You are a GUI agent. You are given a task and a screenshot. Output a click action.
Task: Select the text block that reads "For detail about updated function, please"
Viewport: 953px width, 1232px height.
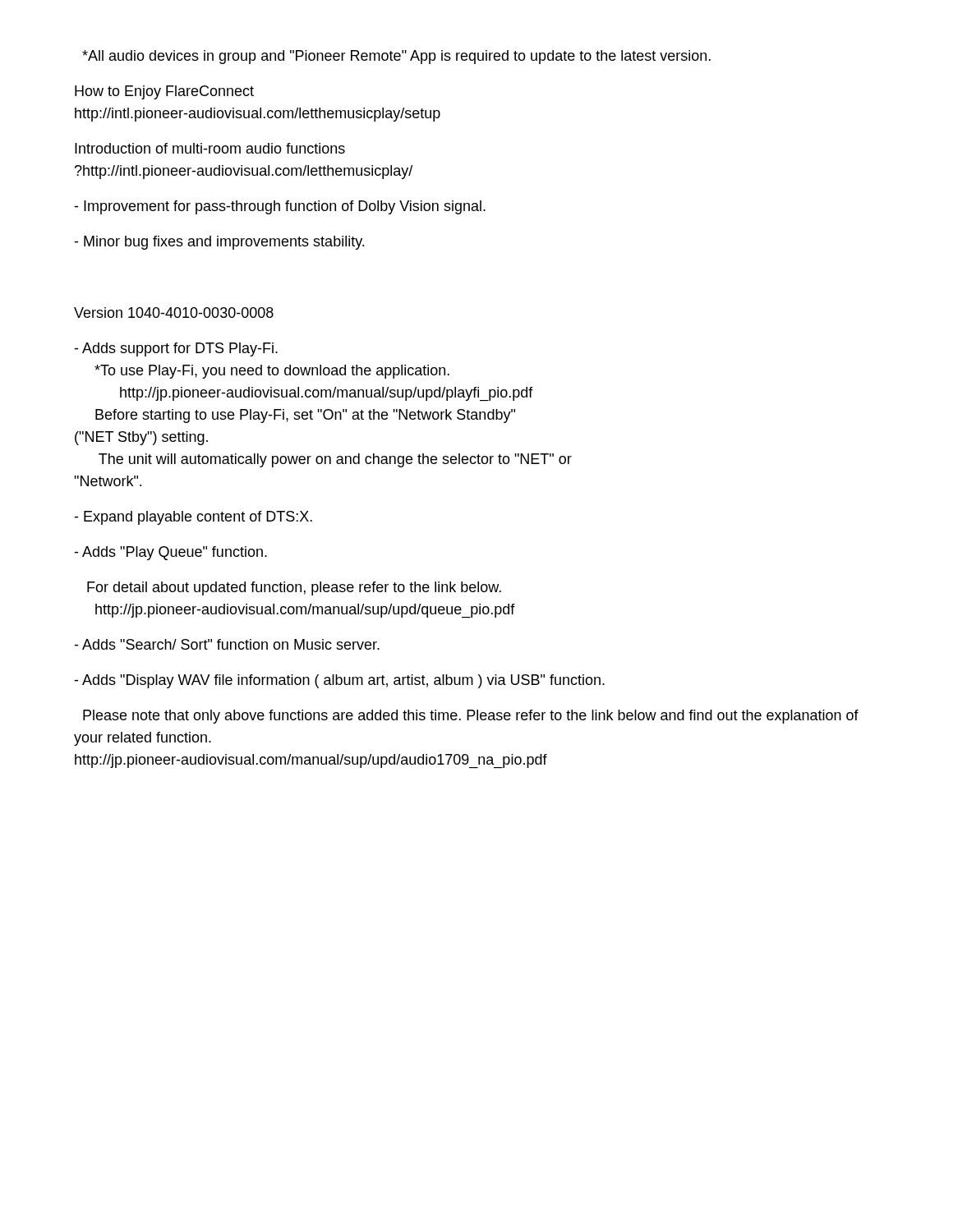point(294,598)
